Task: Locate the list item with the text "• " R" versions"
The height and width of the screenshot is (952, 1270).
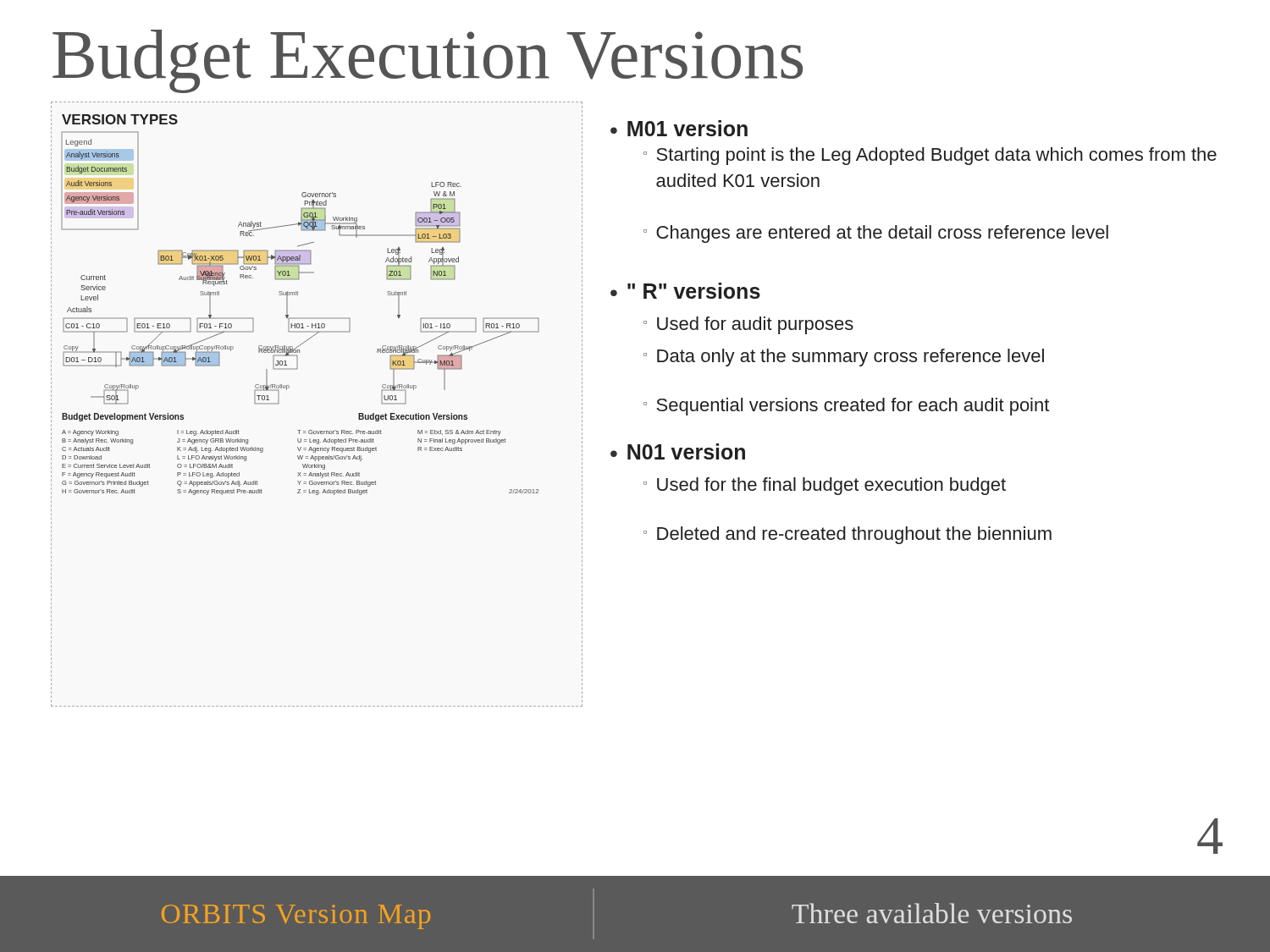Action: pos(685,291)
